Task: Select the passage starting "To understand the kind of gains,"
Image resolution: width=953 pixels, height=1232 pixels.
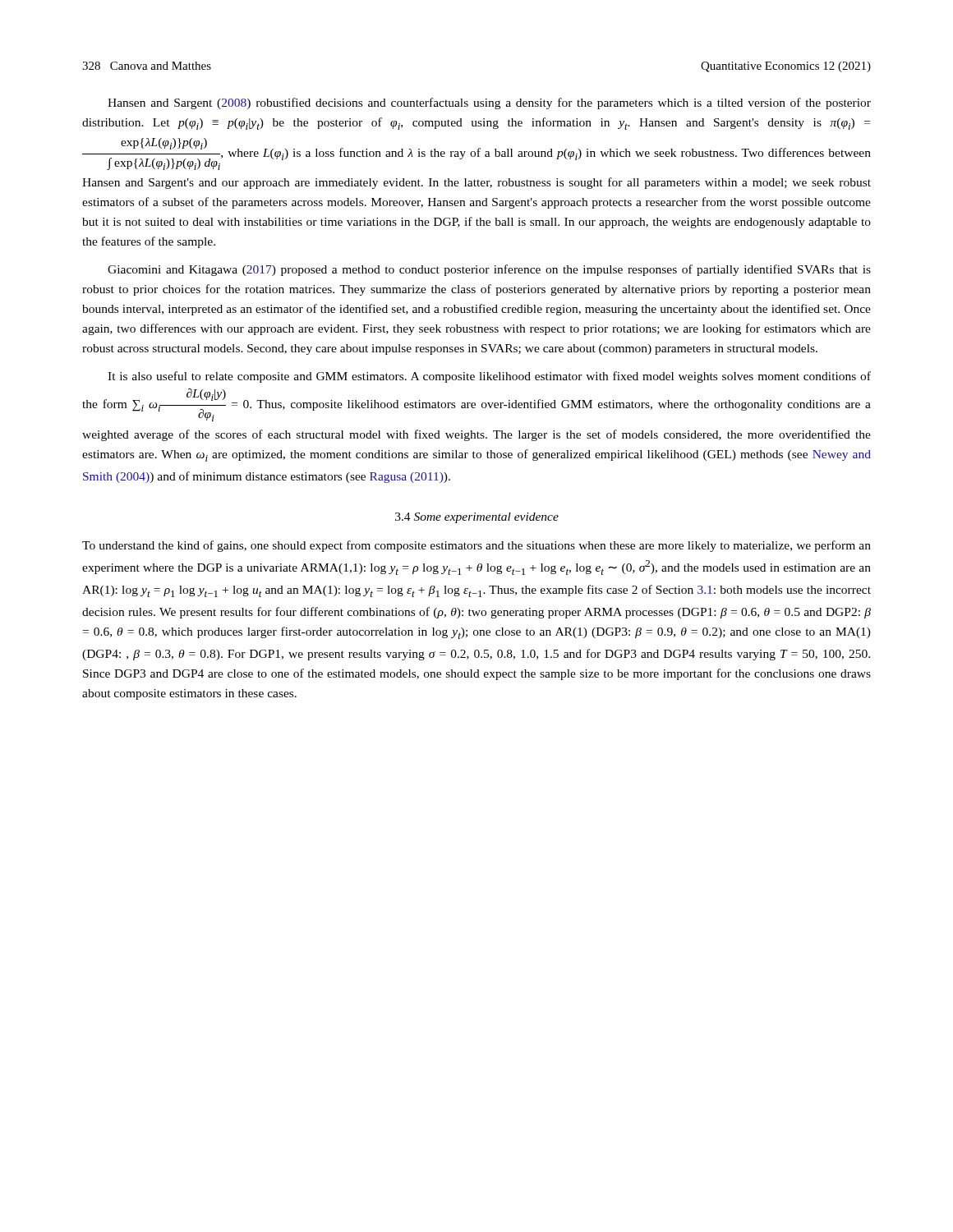Action: (x=476, y=619)
